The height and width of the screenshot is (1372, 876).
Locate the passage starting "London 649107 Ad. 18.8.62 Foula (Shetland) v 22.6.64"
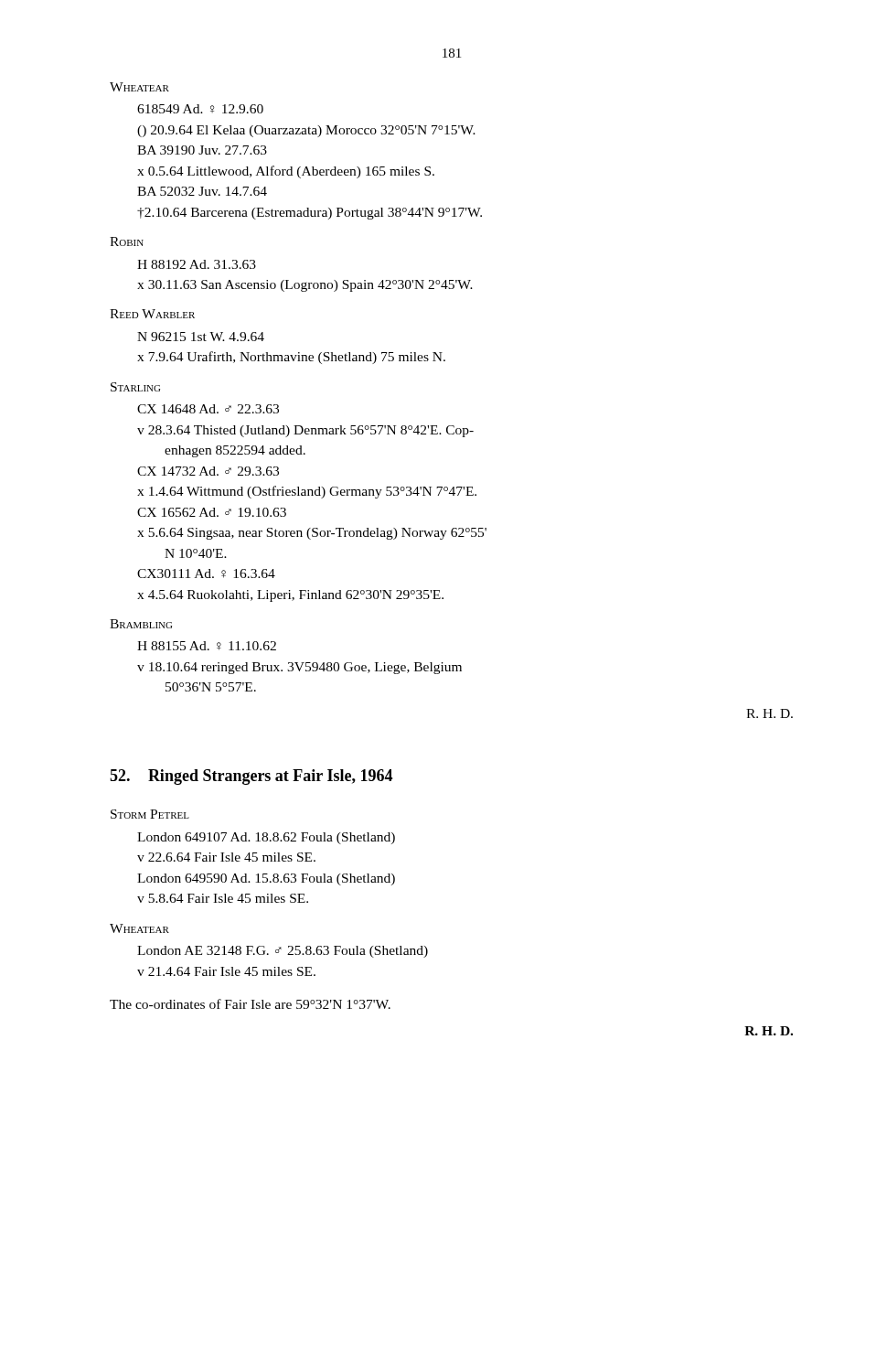[266, 838]
